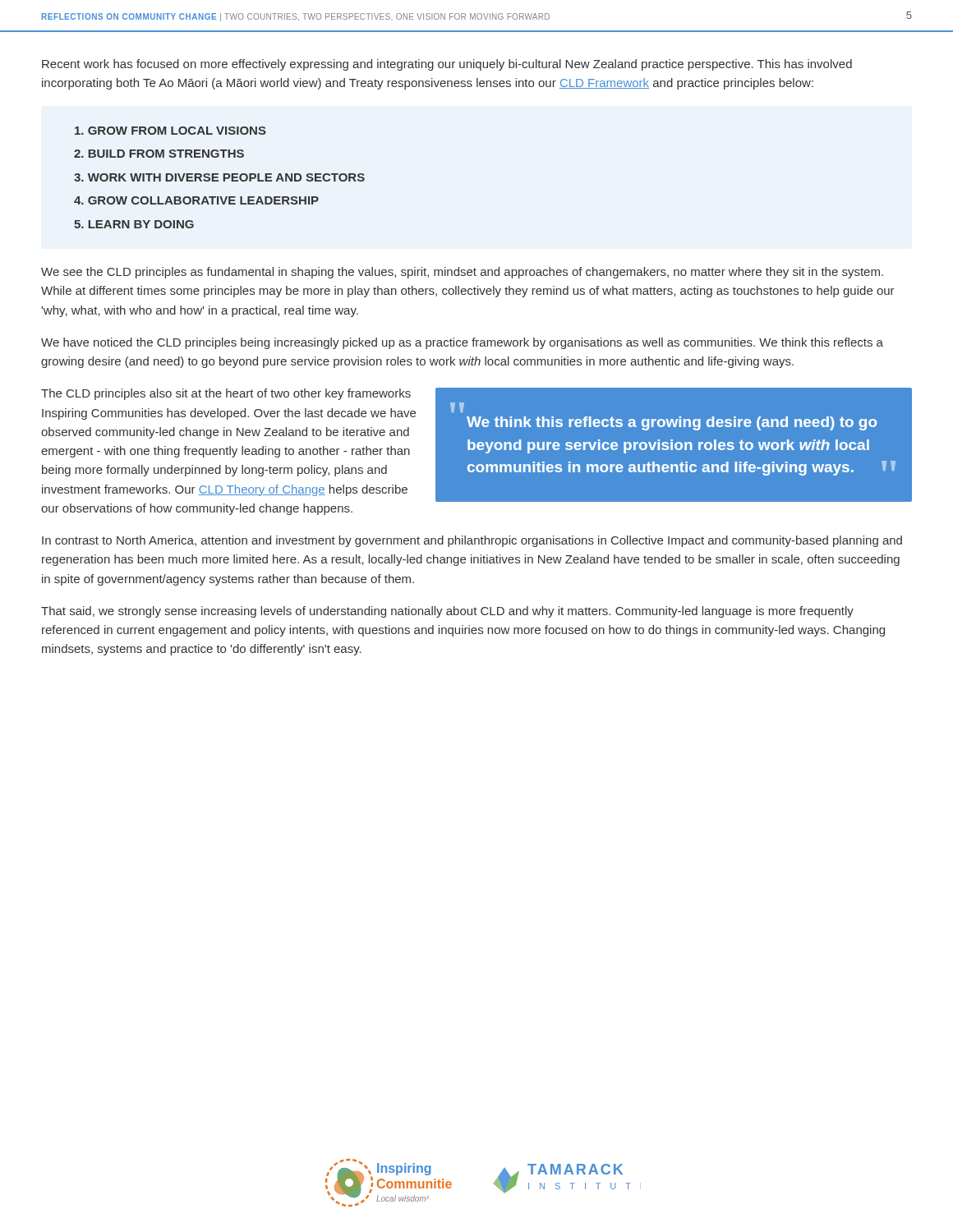
Task: Locate the block starting "Recent work has focused"
Action: 447,73
